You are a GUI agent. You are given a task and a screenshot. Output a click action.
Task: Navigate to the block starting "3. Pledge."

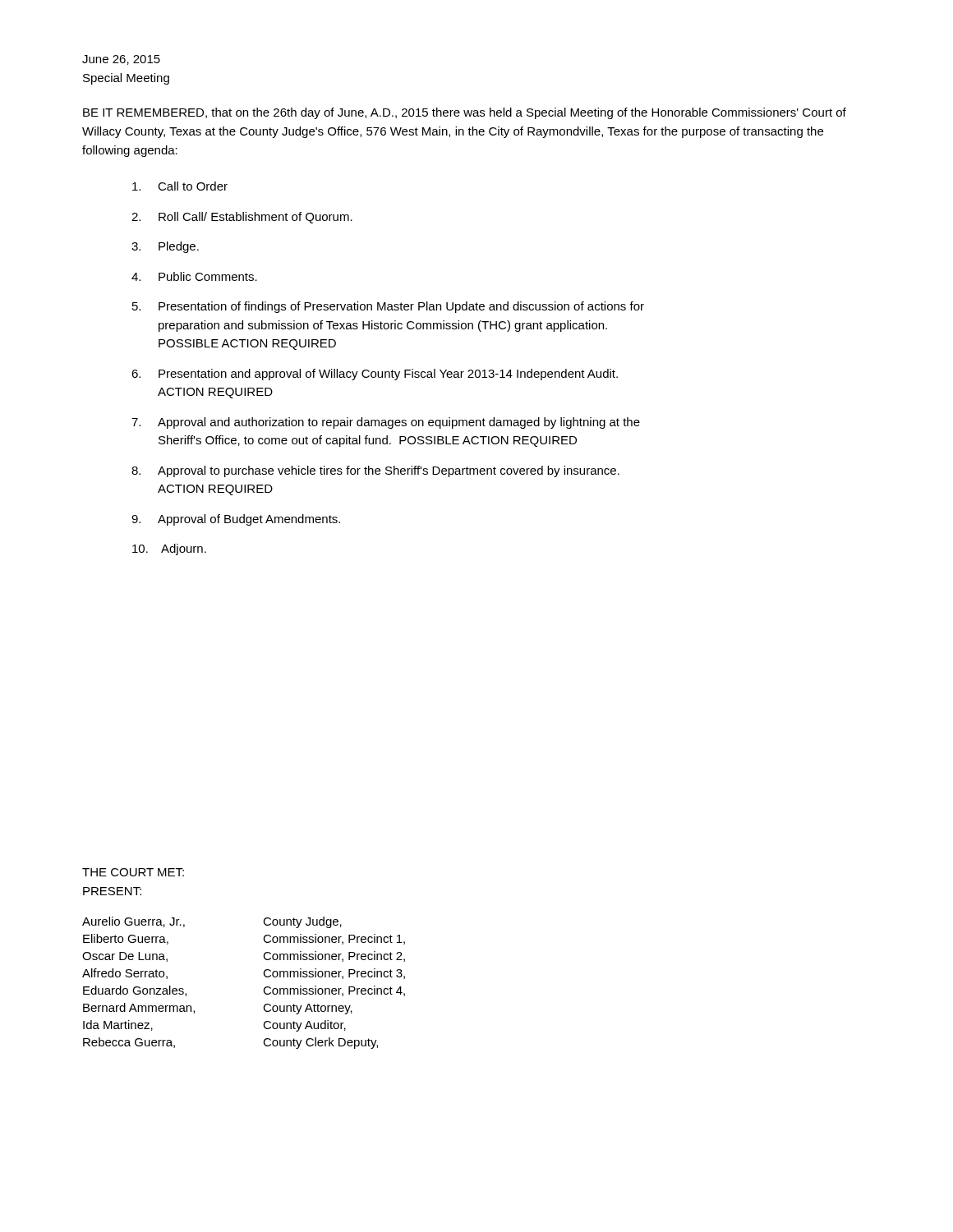tap(165, 247)
